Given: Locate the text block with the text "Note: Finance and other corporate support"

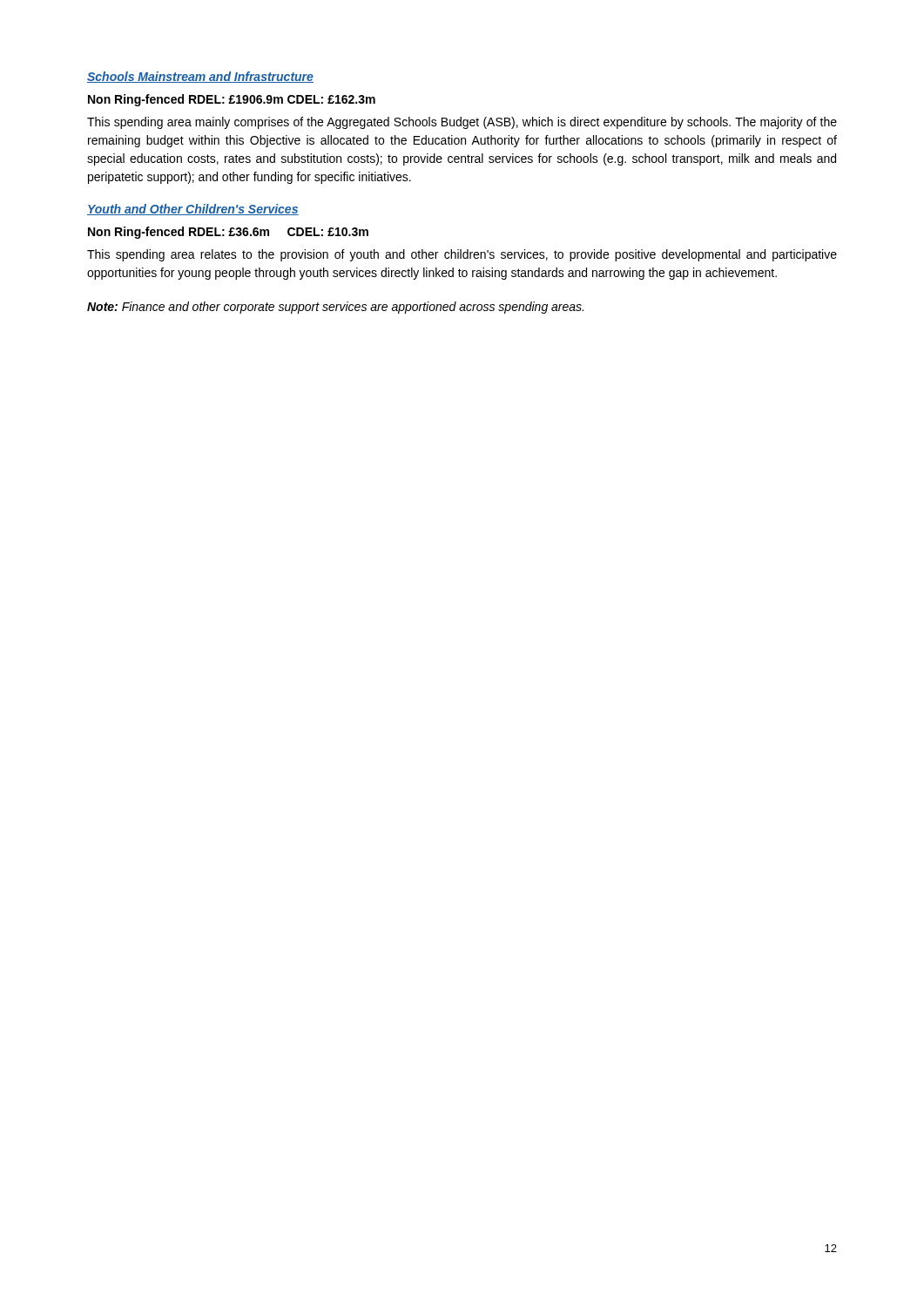Looking at the screenshot, I should tap(336, 307).
